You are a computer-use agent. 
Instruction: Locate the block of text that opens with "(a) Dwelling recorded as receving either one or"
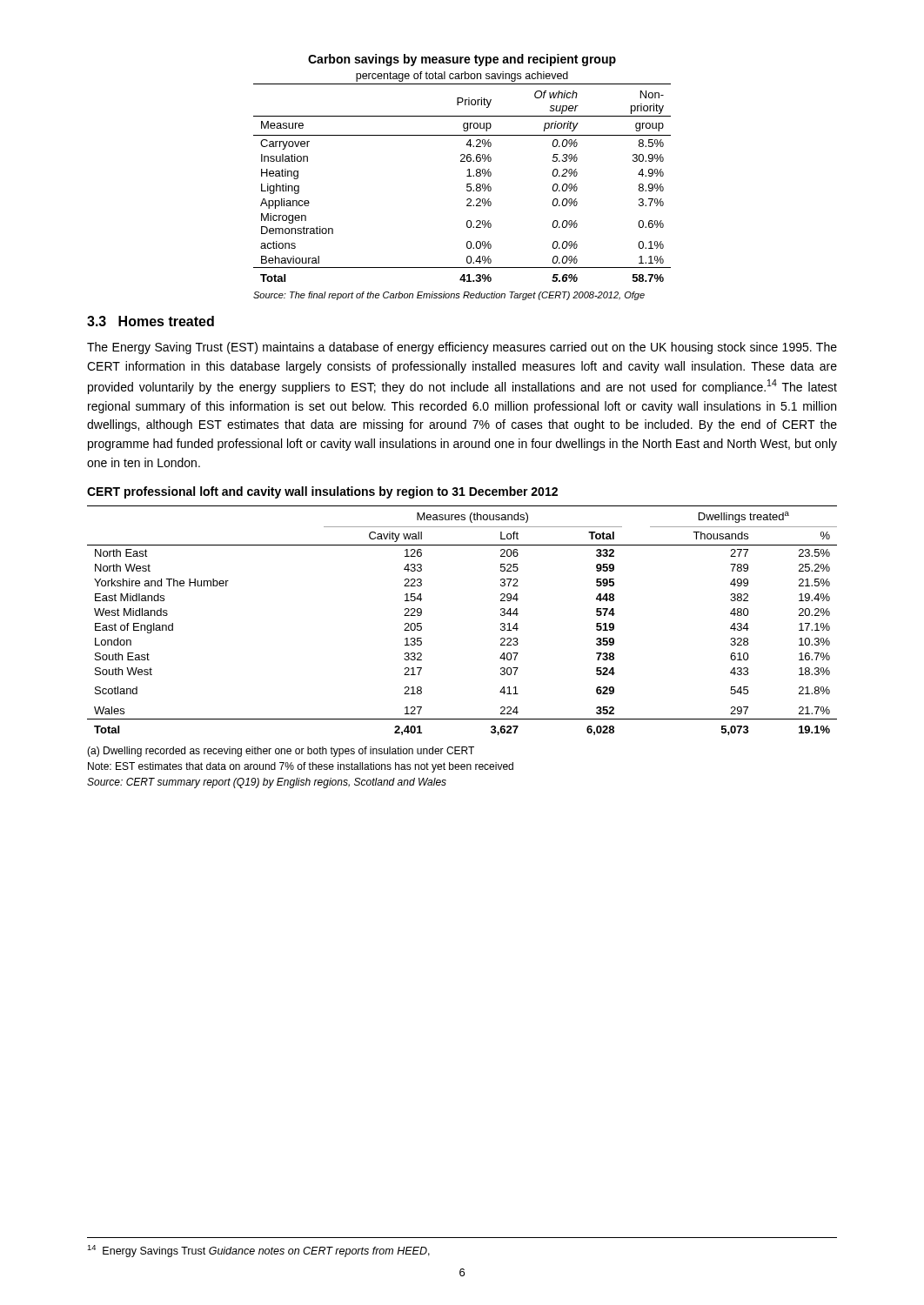pos(281,751)
